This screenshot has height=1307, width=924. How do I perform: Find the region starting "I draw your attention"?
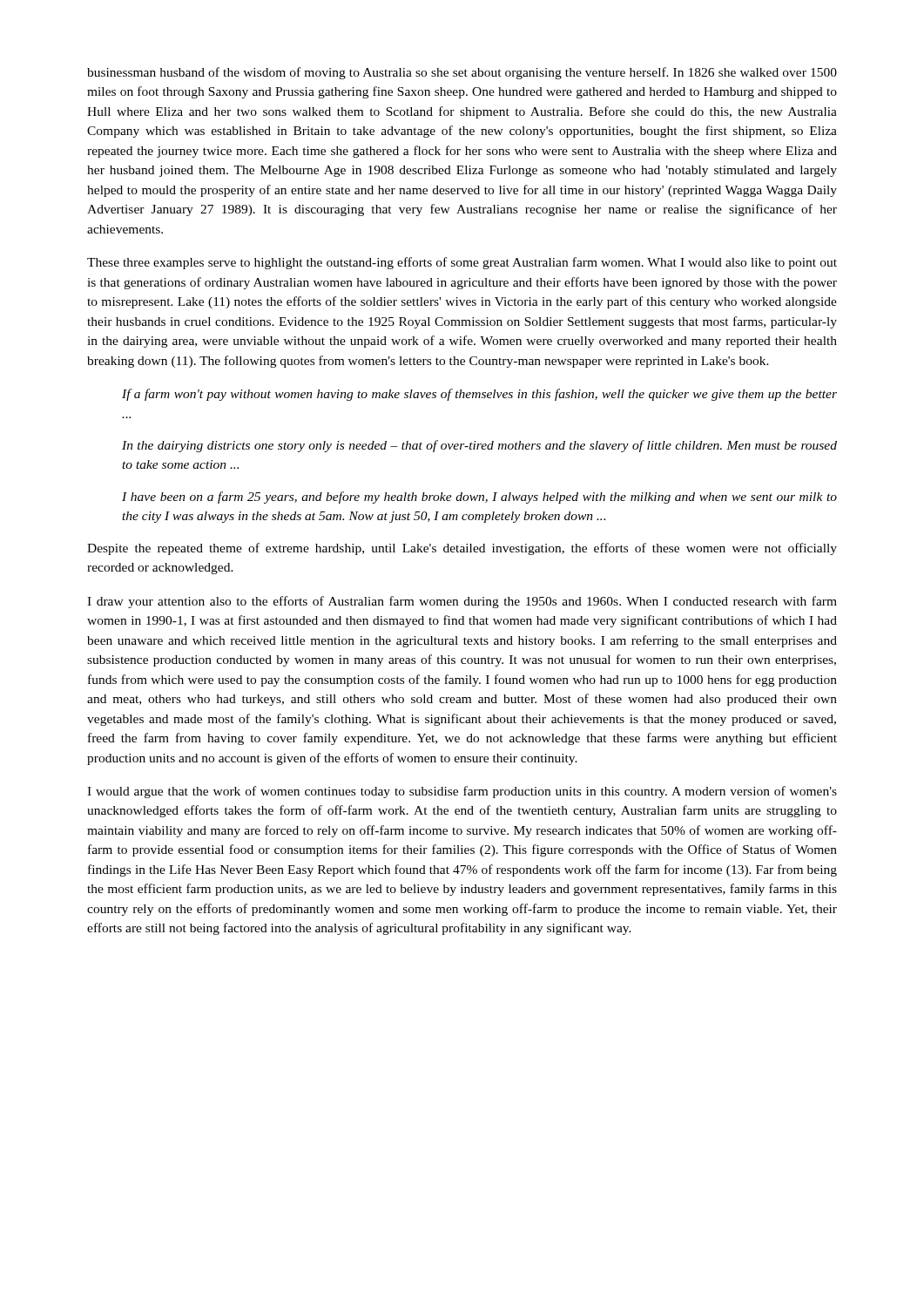click(x=462, y=679)
